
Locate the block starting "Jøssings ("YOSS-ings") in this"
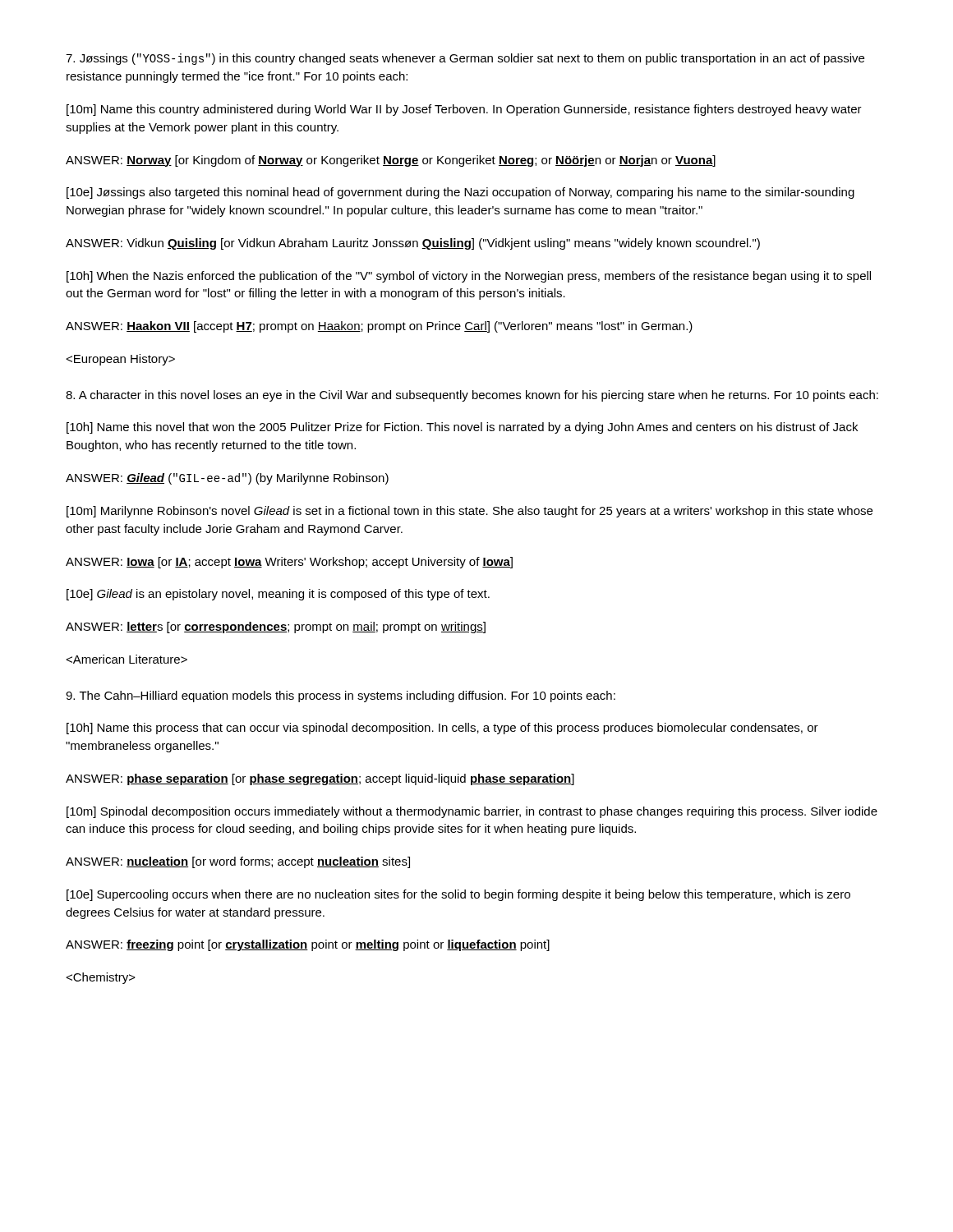pos(465,67)
